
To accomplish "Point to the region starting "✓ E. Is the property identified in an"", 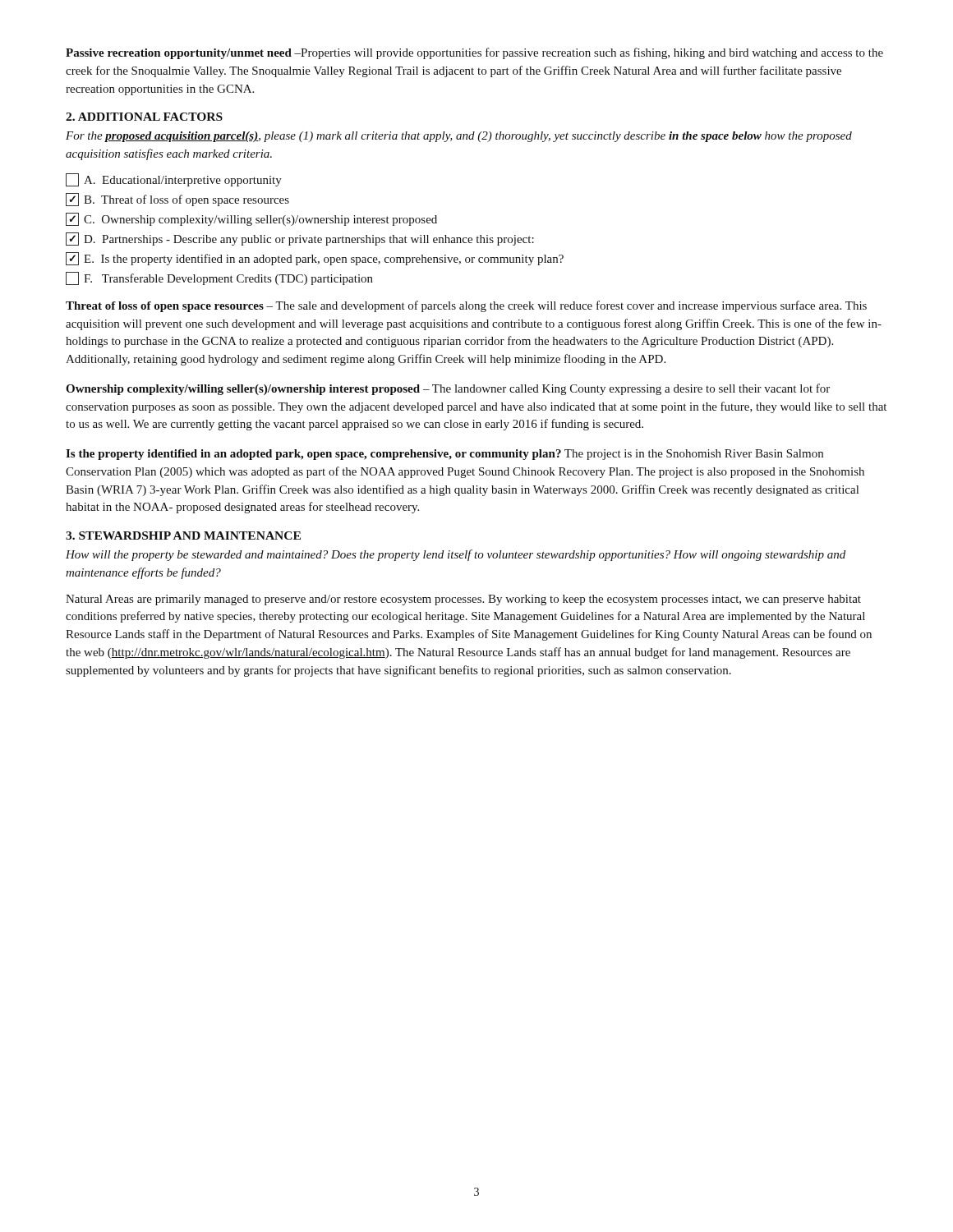I will [315, 259].
